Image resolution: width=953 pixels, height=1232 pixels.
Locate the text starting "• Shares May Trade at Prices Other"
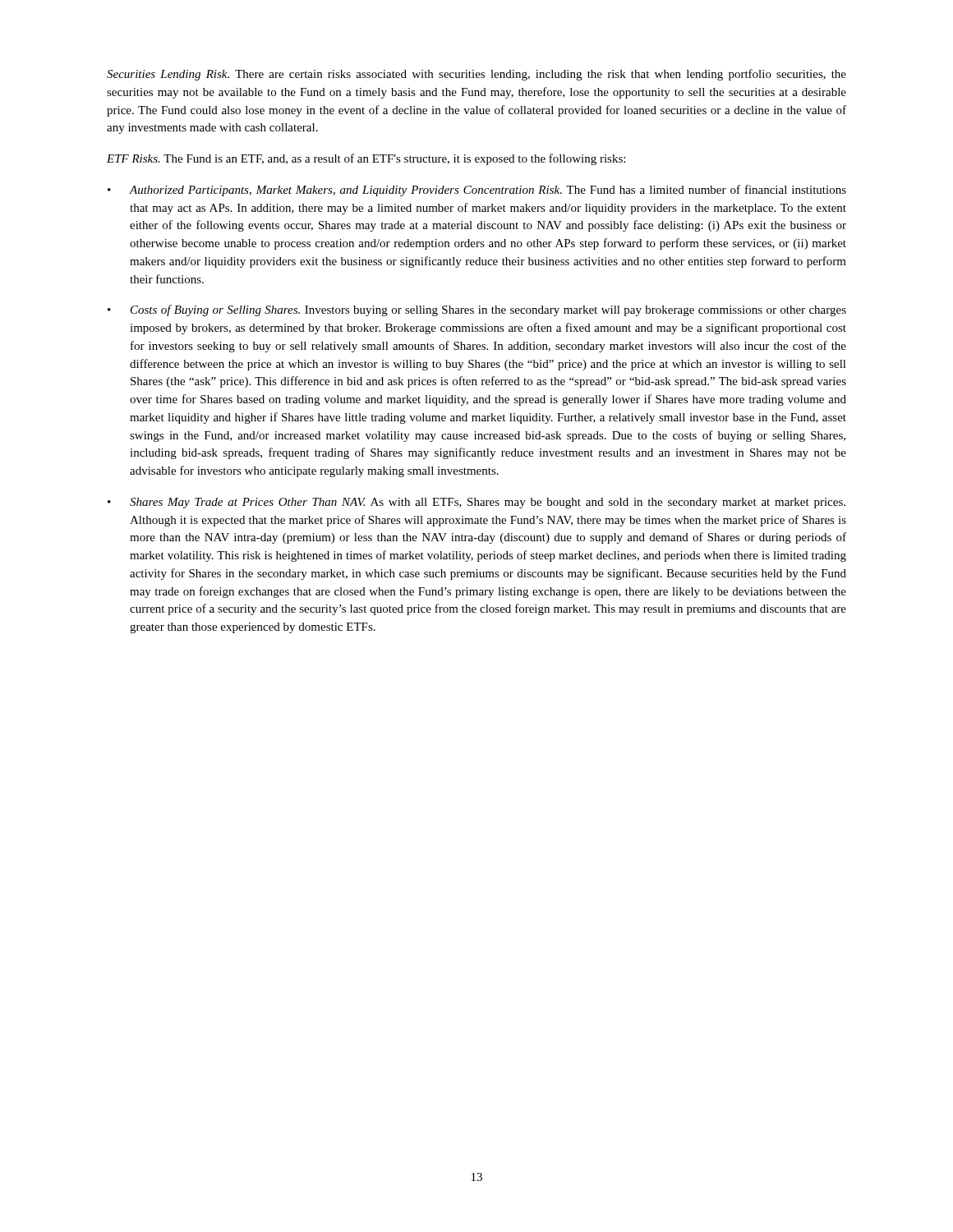476,565
